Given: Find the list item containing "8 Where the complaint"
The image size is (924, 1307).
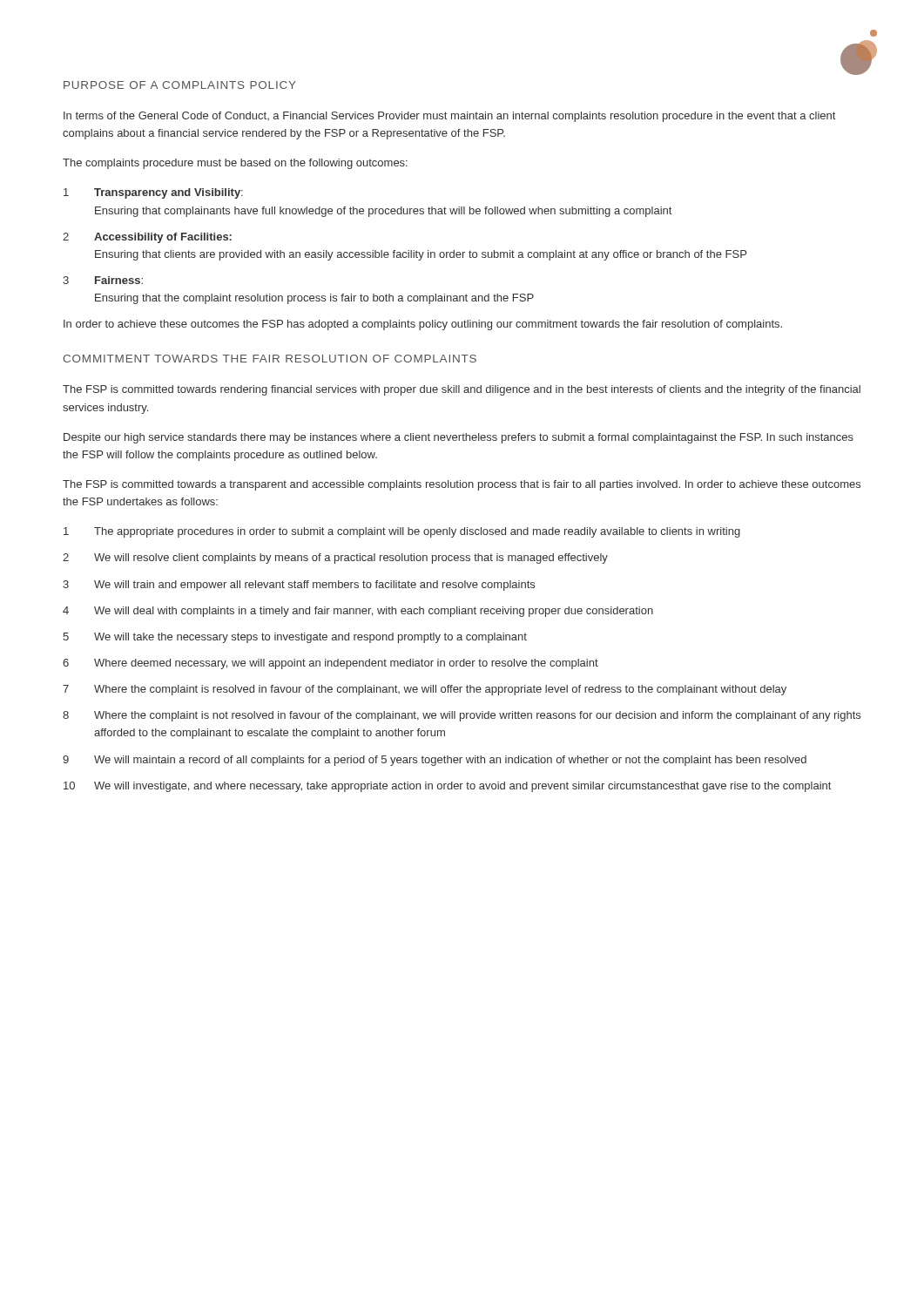Looking at the screenshot, I should [462, 724].
